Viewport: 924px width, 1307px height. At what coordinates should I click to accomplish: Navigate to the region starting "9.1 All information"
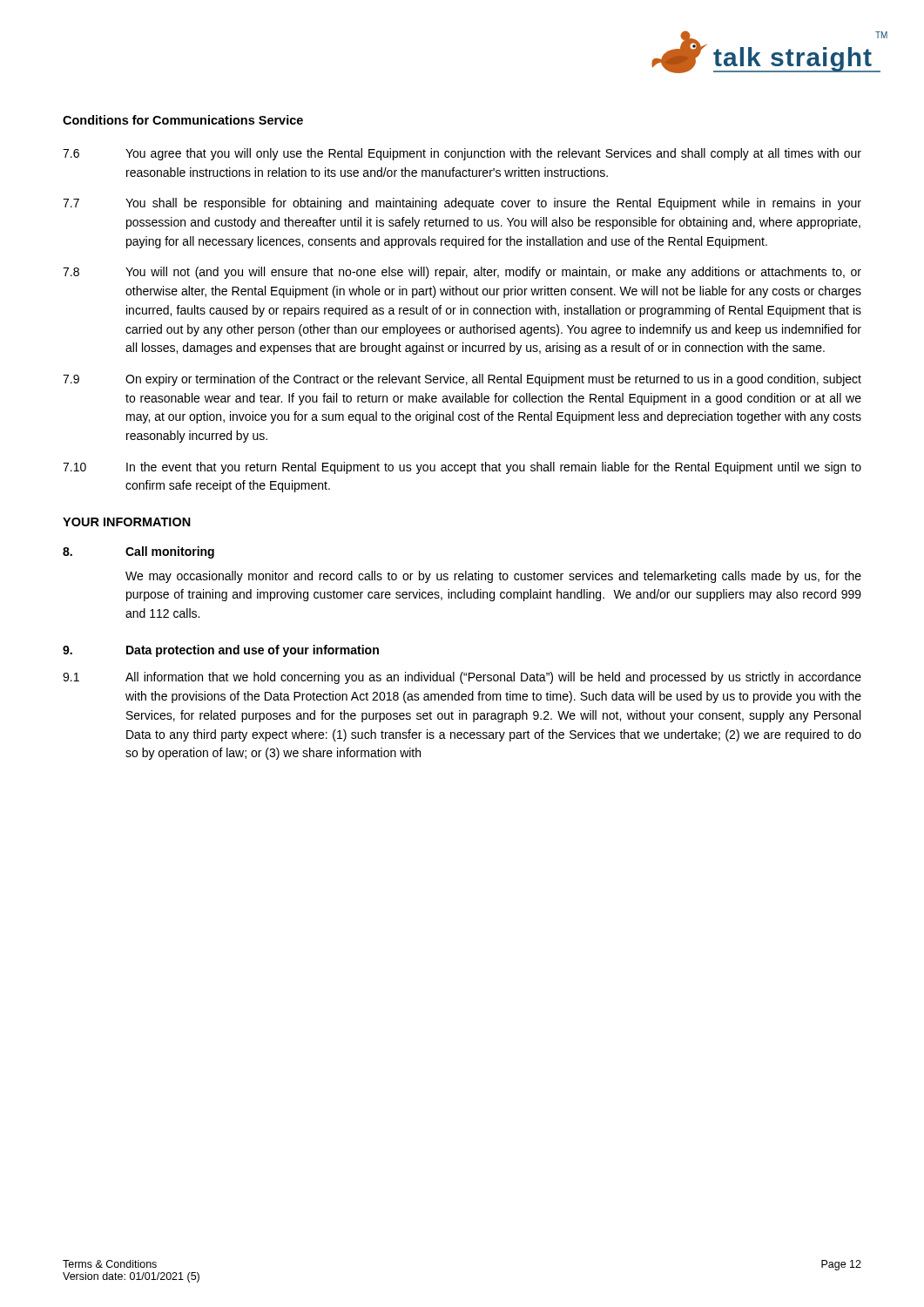tap(462, 716)
